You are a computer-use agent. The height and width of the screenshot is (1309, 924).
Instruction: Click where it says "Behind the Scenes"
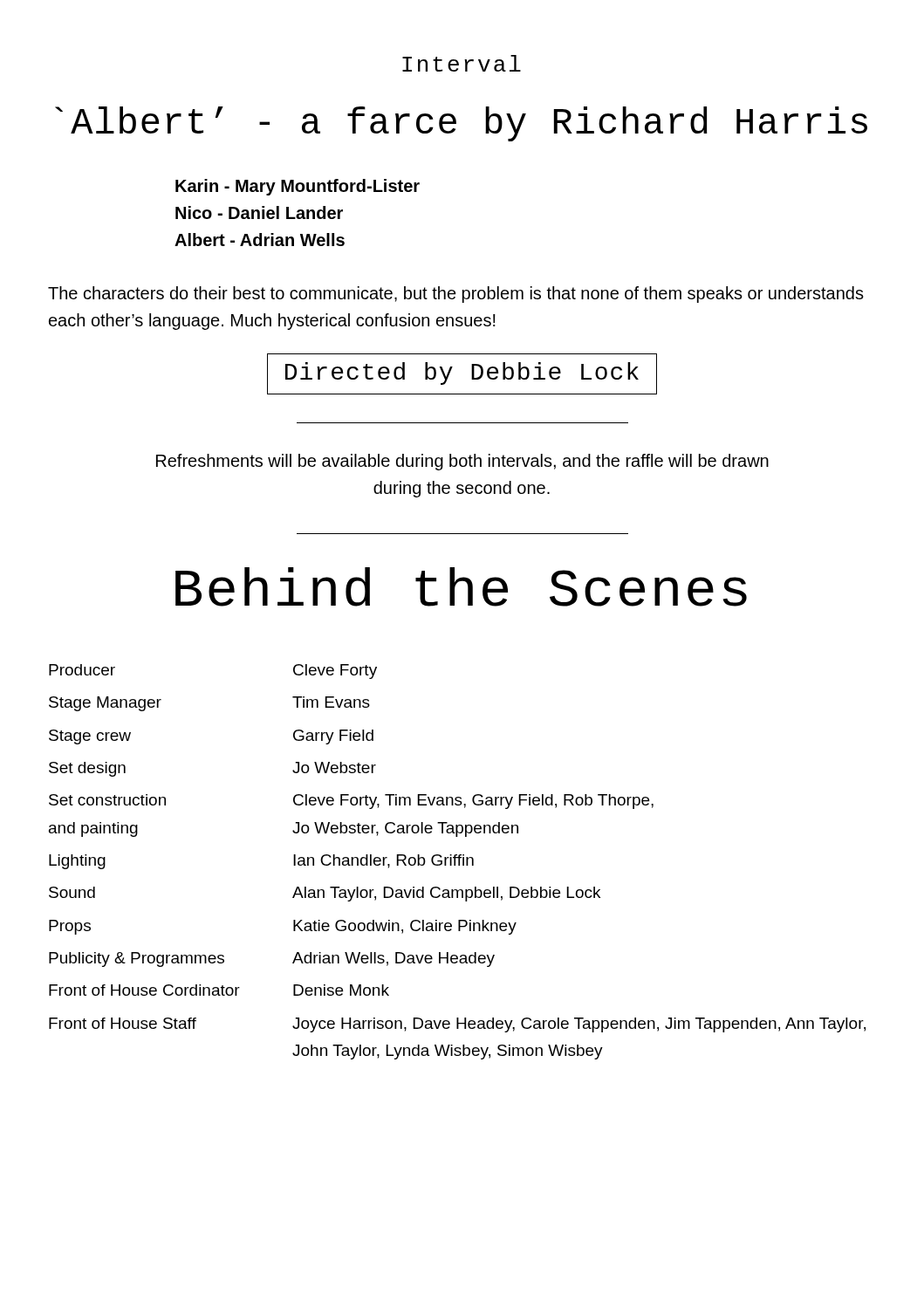pos(462,591)
